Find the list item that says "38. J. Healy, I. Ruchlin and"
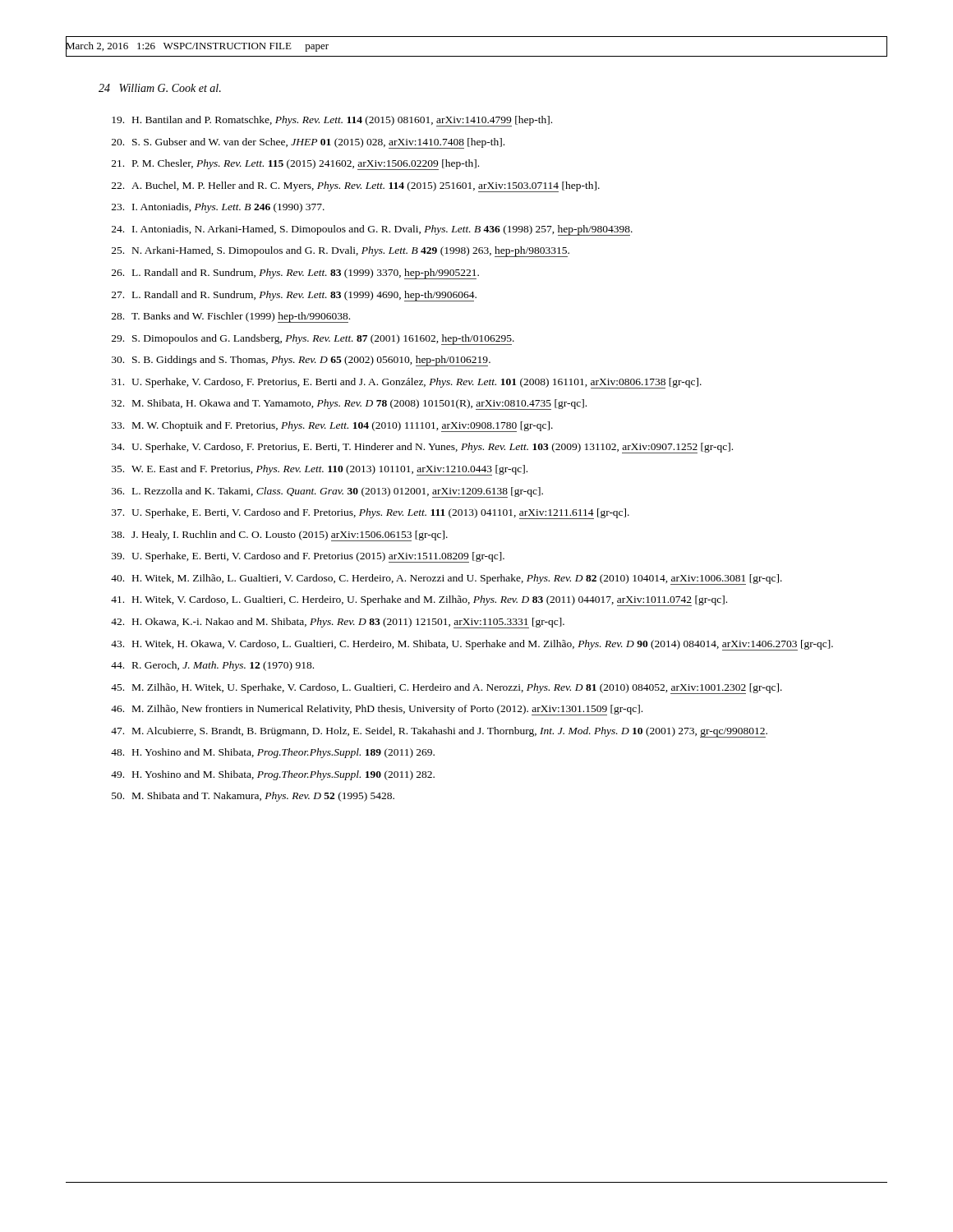The width and height of the screenshot is (953, 1232). point(280,536)
